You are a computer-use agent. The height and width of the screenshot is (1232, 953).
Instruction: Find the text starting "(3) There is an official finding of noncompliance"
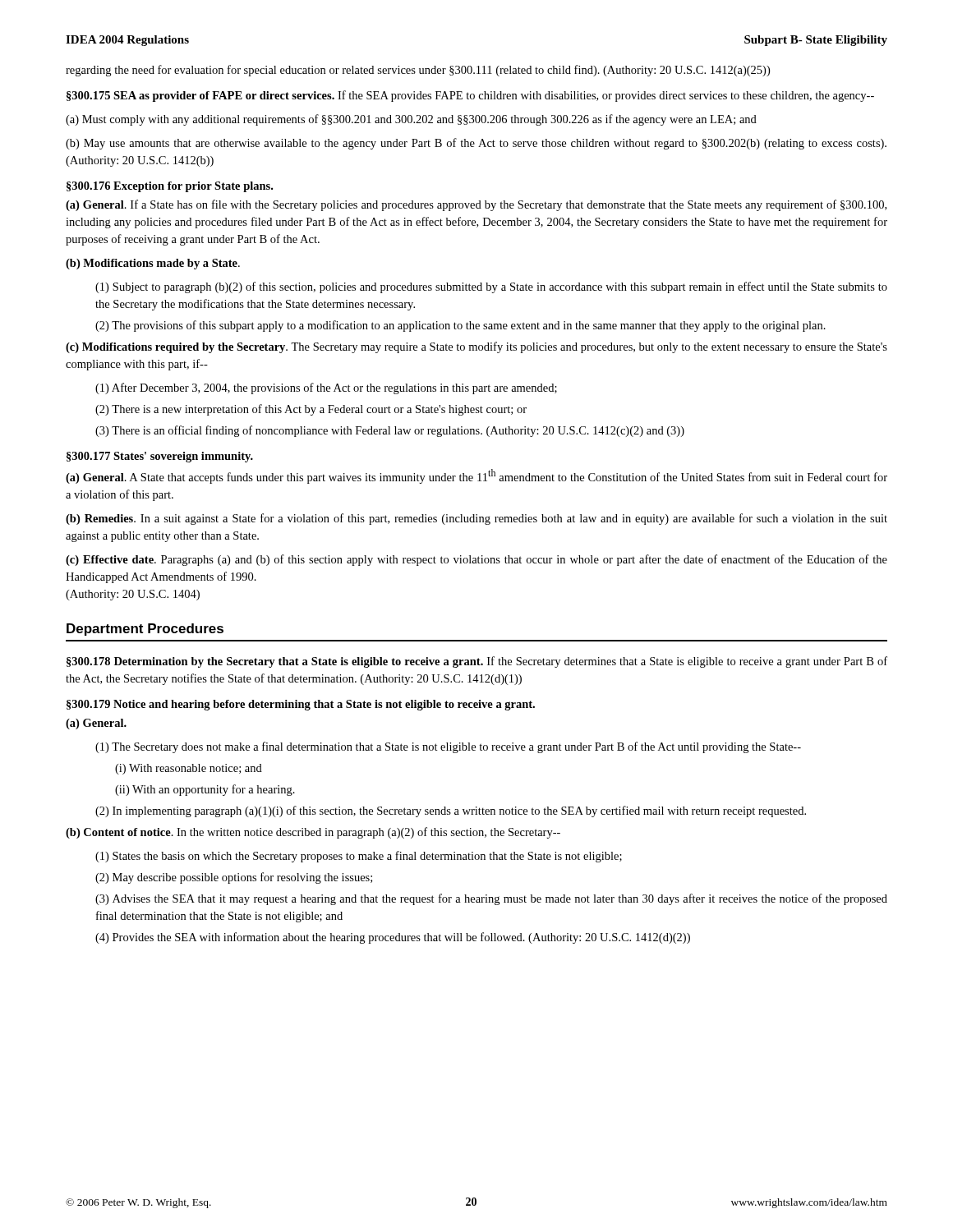pyautogui.click(x=390, y=431)
